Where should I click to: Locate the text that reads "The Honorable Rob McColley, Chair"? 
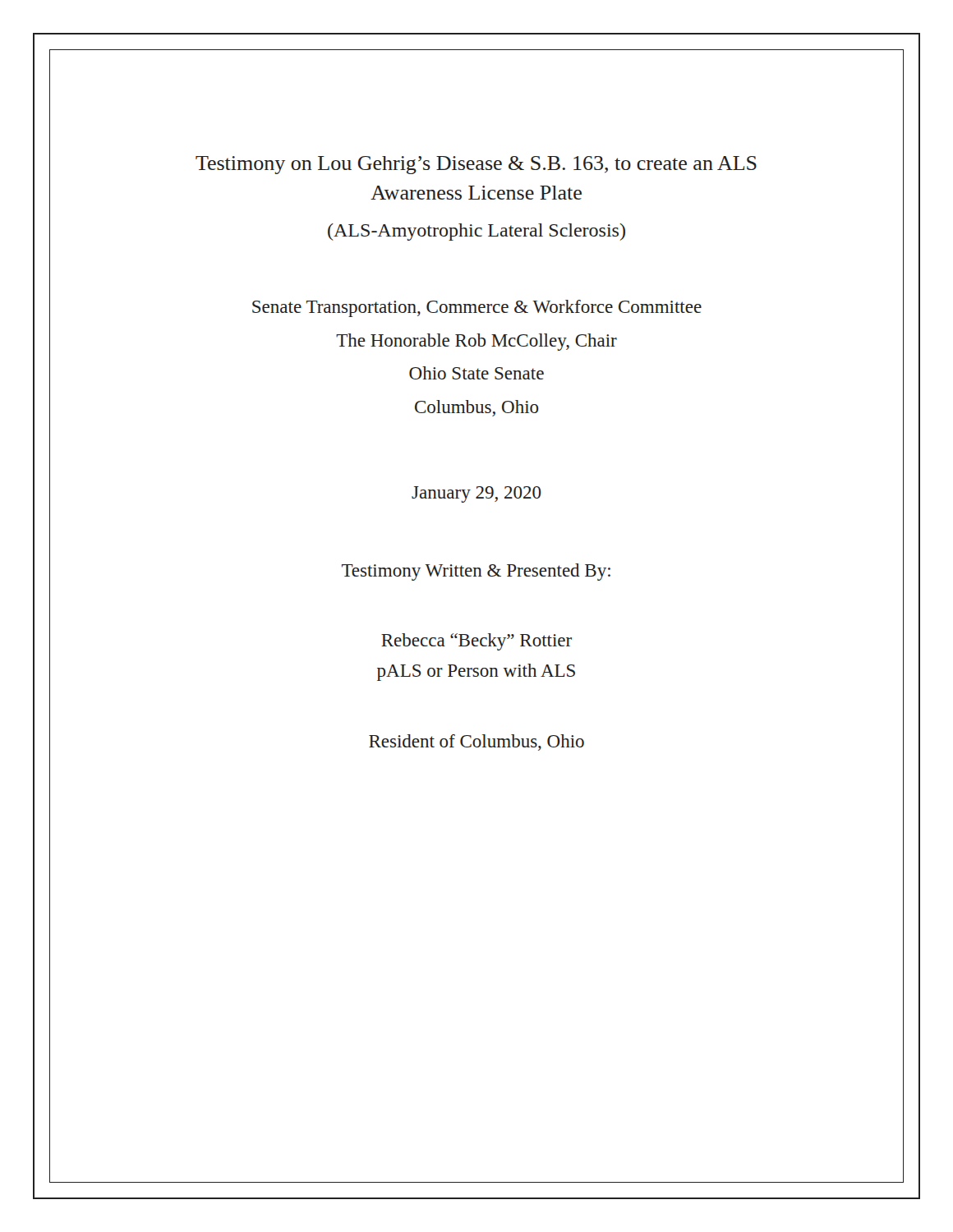pos(476,340)
